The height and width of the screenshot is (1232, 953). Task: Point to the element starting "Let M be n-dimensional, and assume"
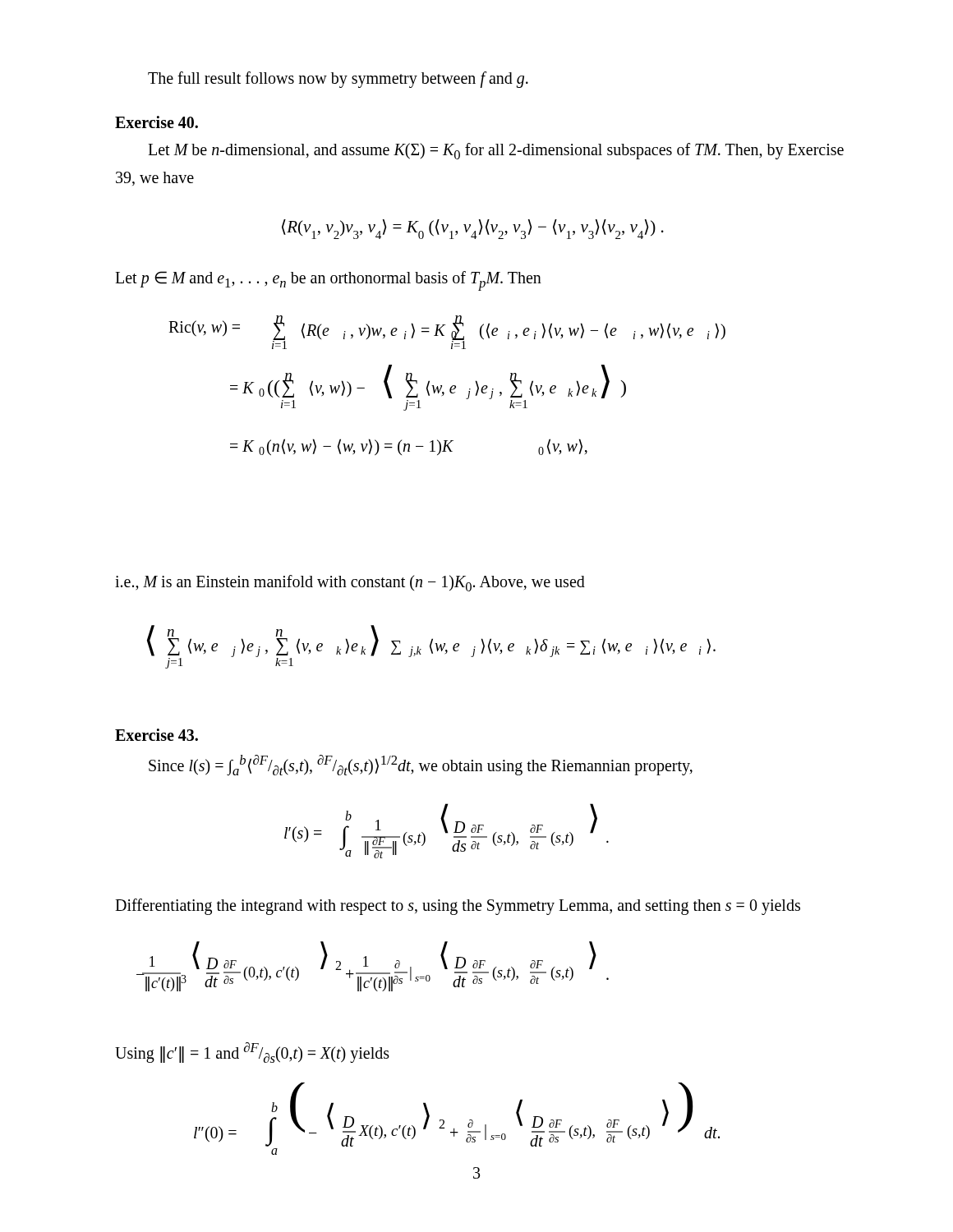(x=480, y=163)
